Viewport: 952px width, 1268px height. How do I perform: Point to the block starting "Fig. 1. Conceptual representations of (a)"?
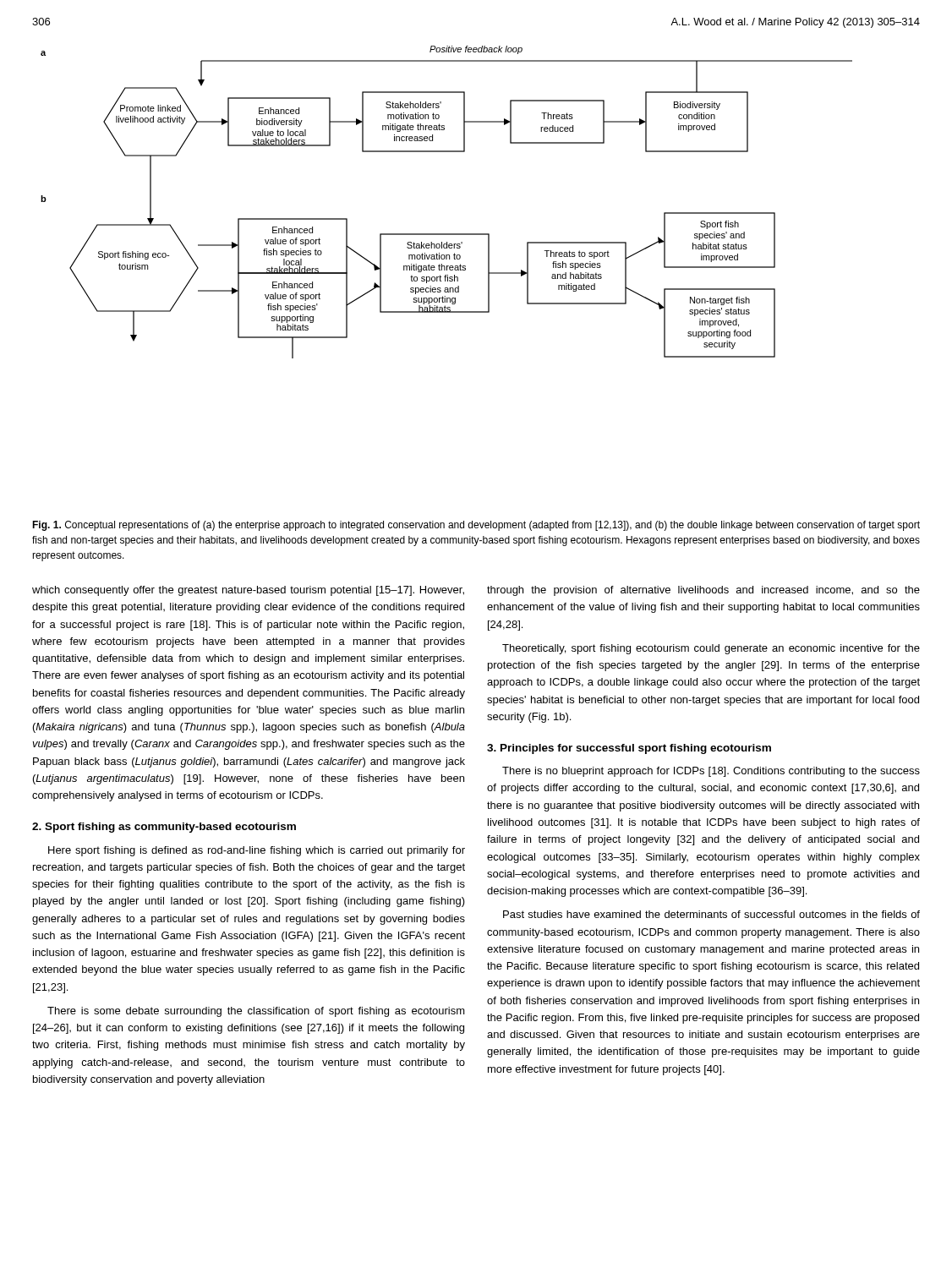tap(476, 540)
